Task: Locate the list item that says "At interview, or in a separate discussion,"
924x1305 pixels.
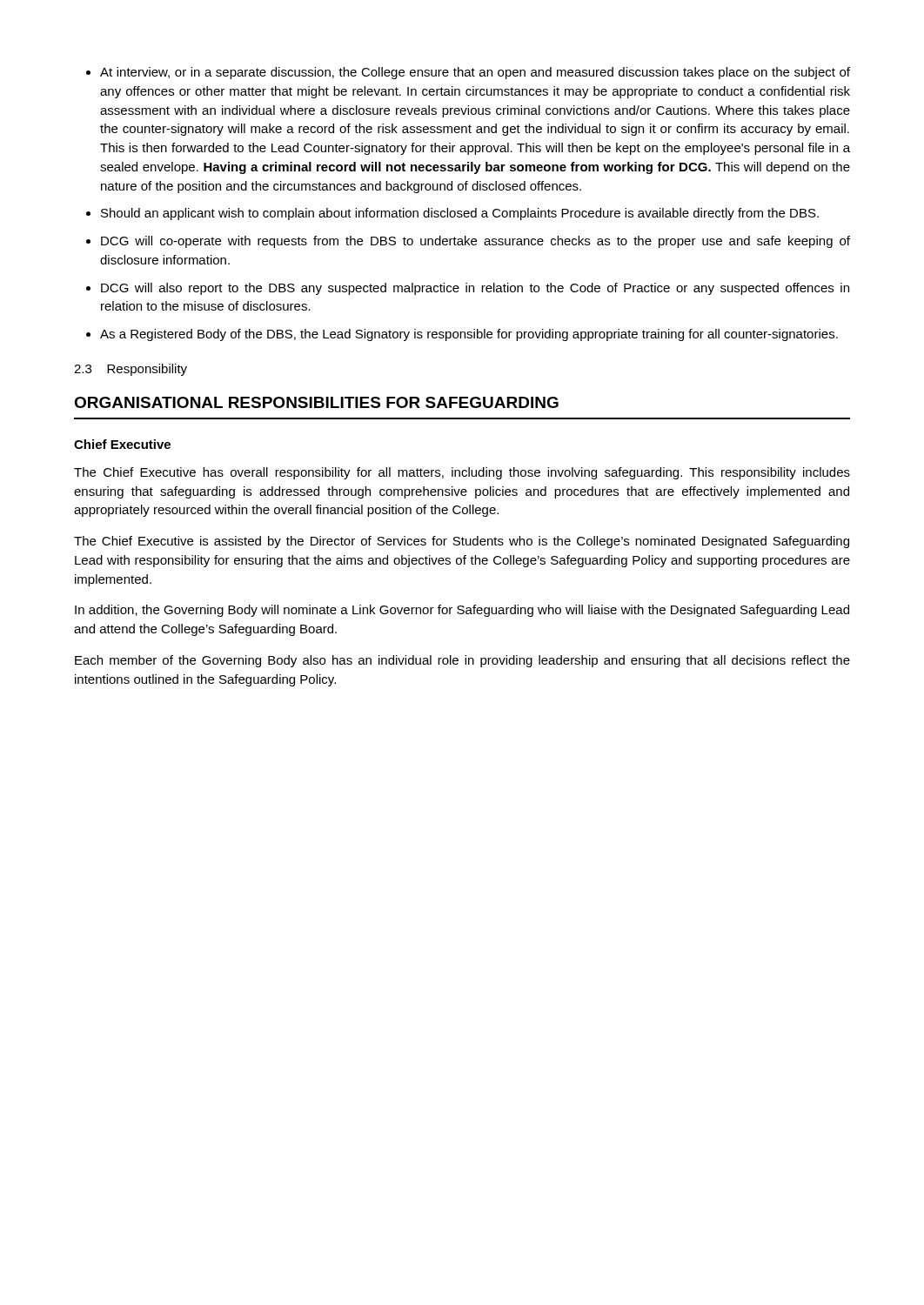Action: point(475,129)
